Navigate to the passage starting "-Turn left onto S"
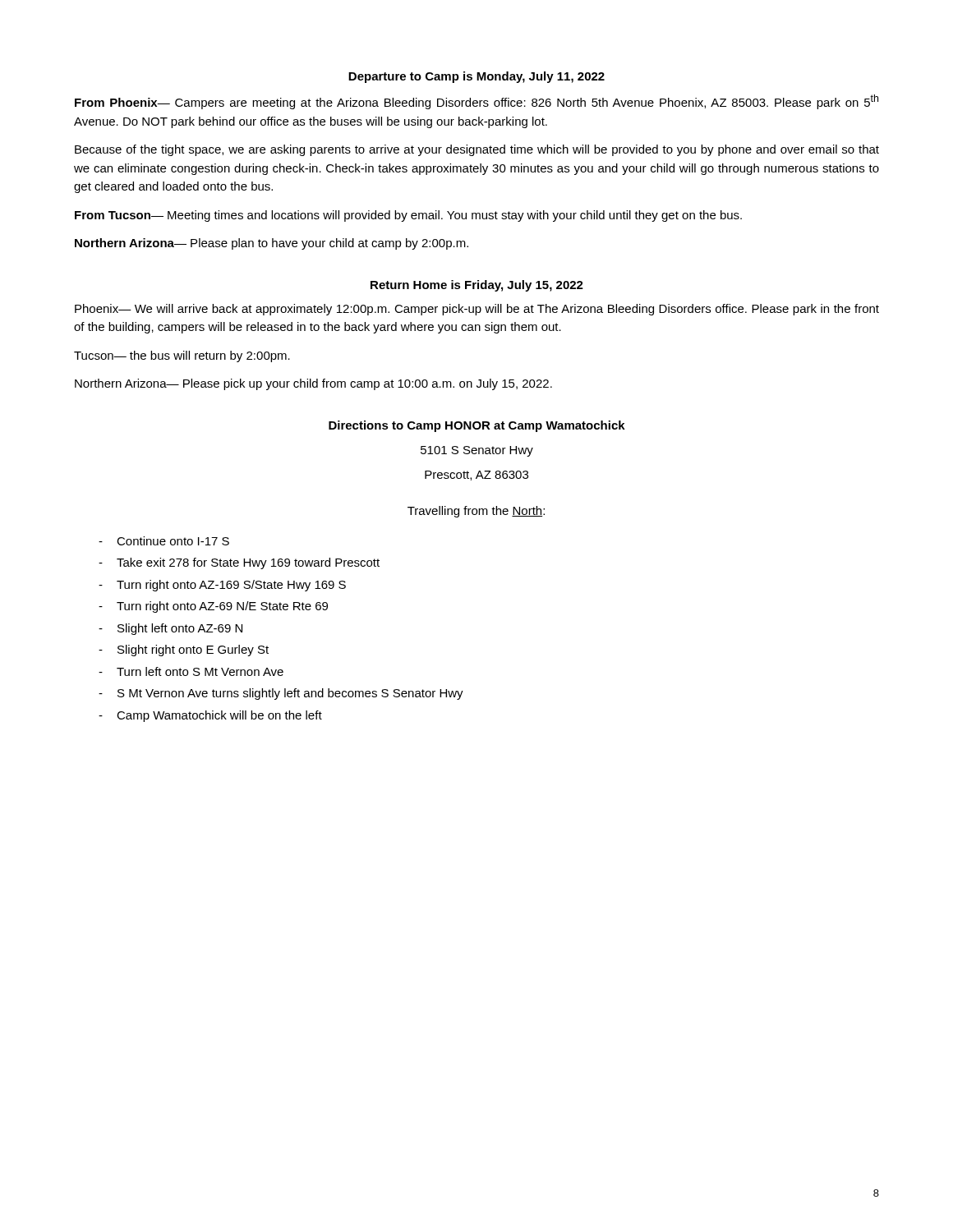 pyautogui.click(x=191, y=672)
